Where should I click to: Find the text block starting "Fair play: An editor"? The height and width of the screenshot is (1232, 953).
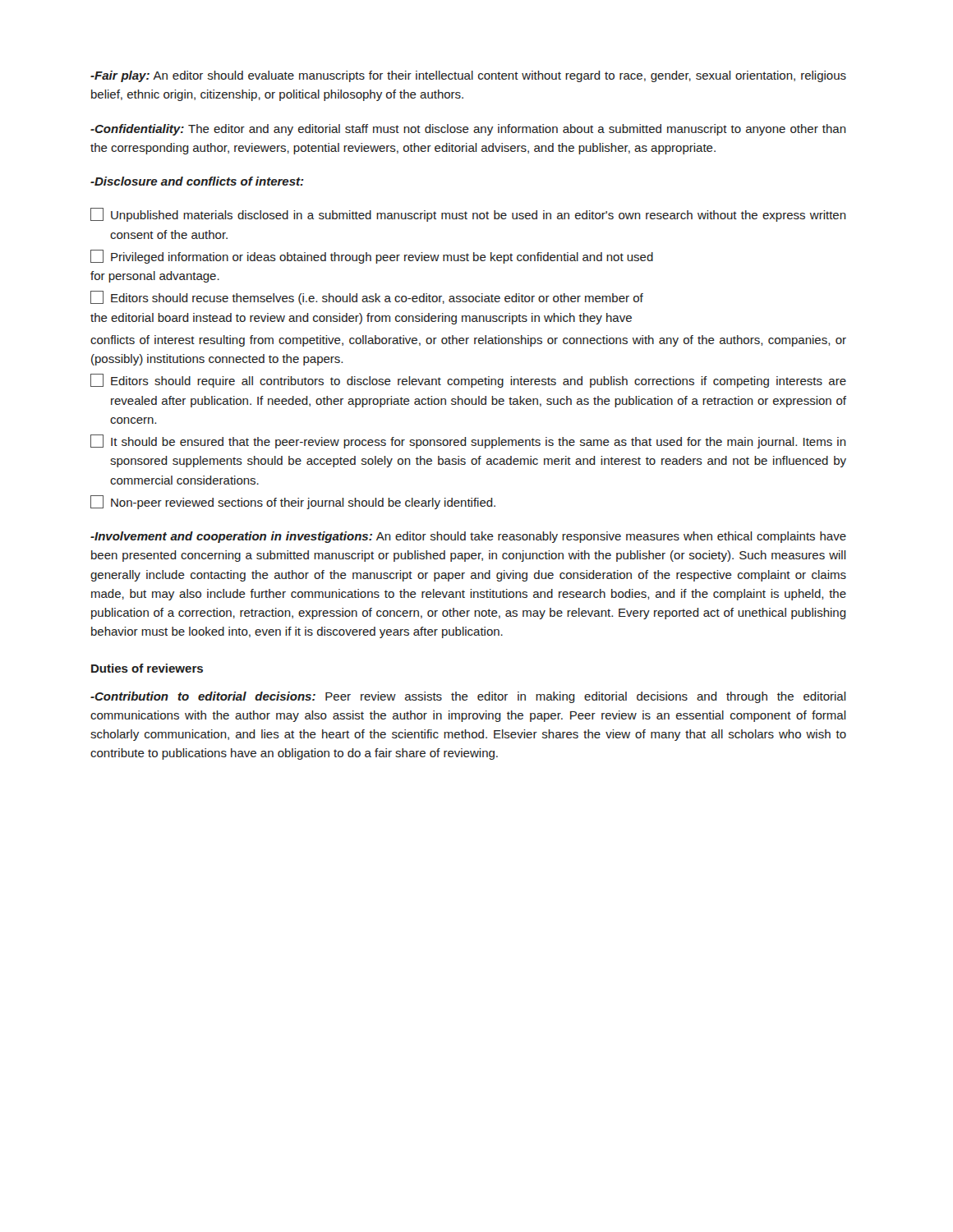468,85
